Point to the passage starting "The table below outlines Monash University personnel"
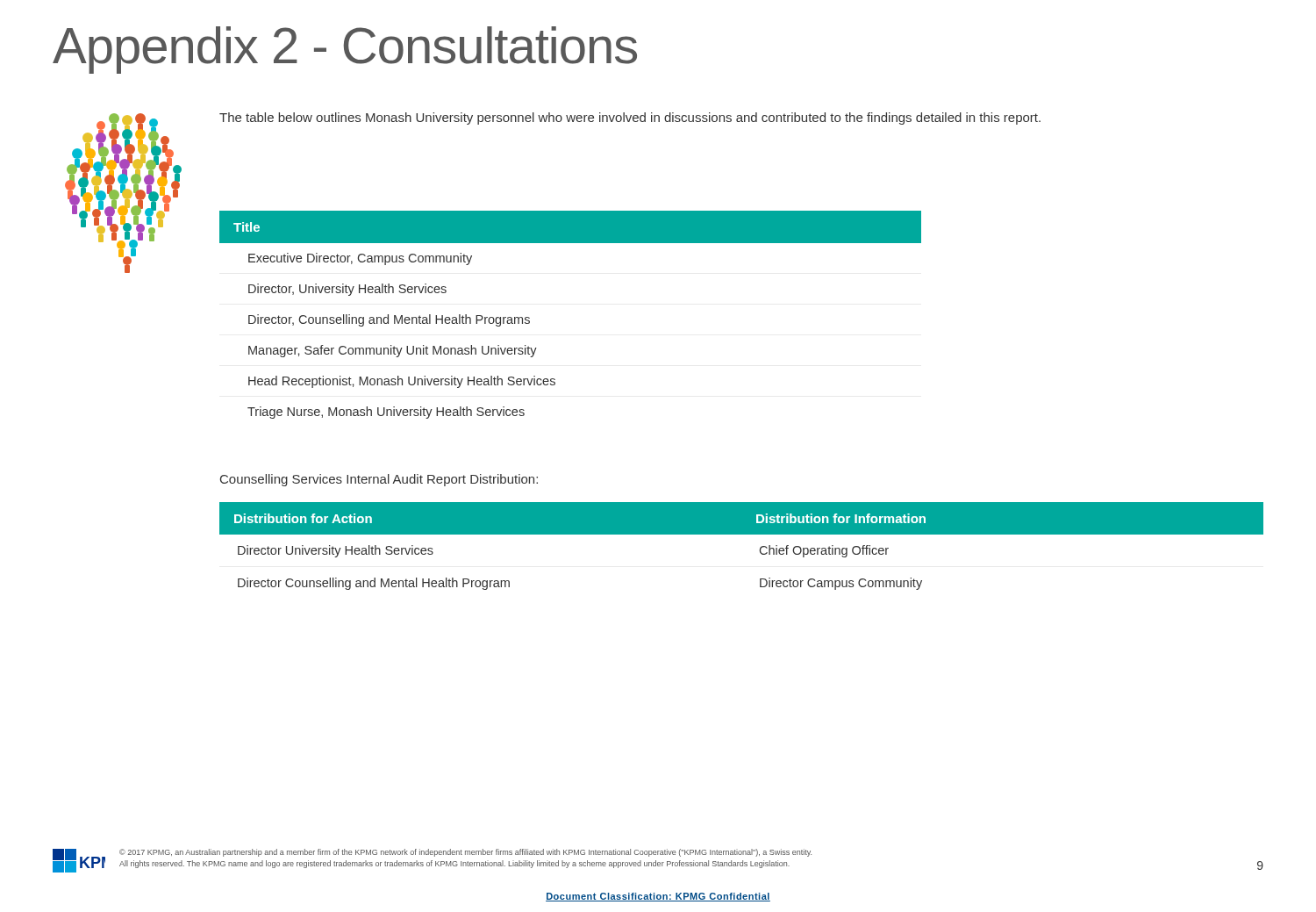Viewport: 1316px width, 912px height. click(630, 117)
